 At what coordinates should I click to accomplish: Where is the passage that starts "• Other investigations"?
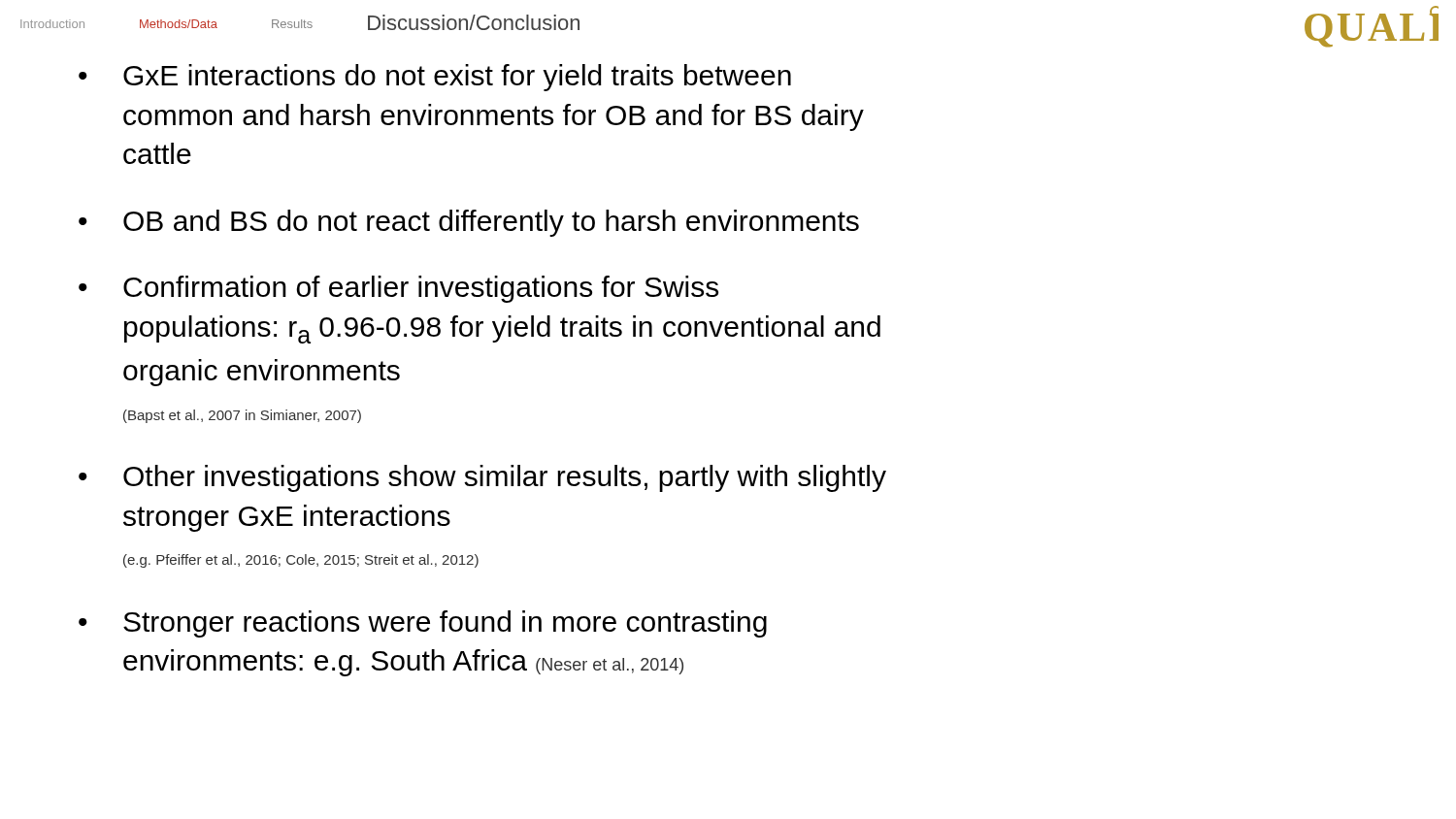(x=482, y=478)
